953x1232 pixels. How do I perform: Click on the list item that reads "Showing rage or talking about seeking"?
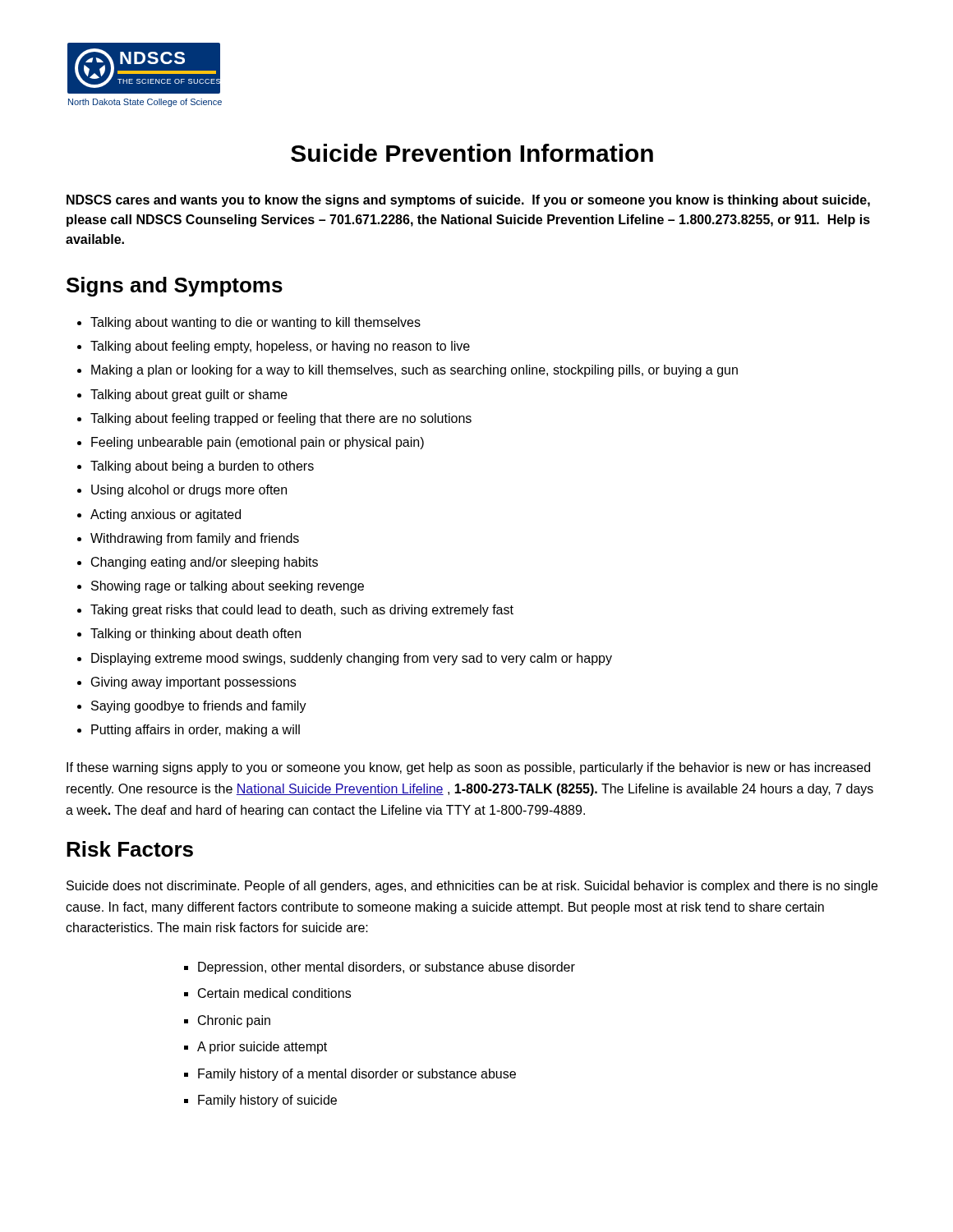coord(227,586)
